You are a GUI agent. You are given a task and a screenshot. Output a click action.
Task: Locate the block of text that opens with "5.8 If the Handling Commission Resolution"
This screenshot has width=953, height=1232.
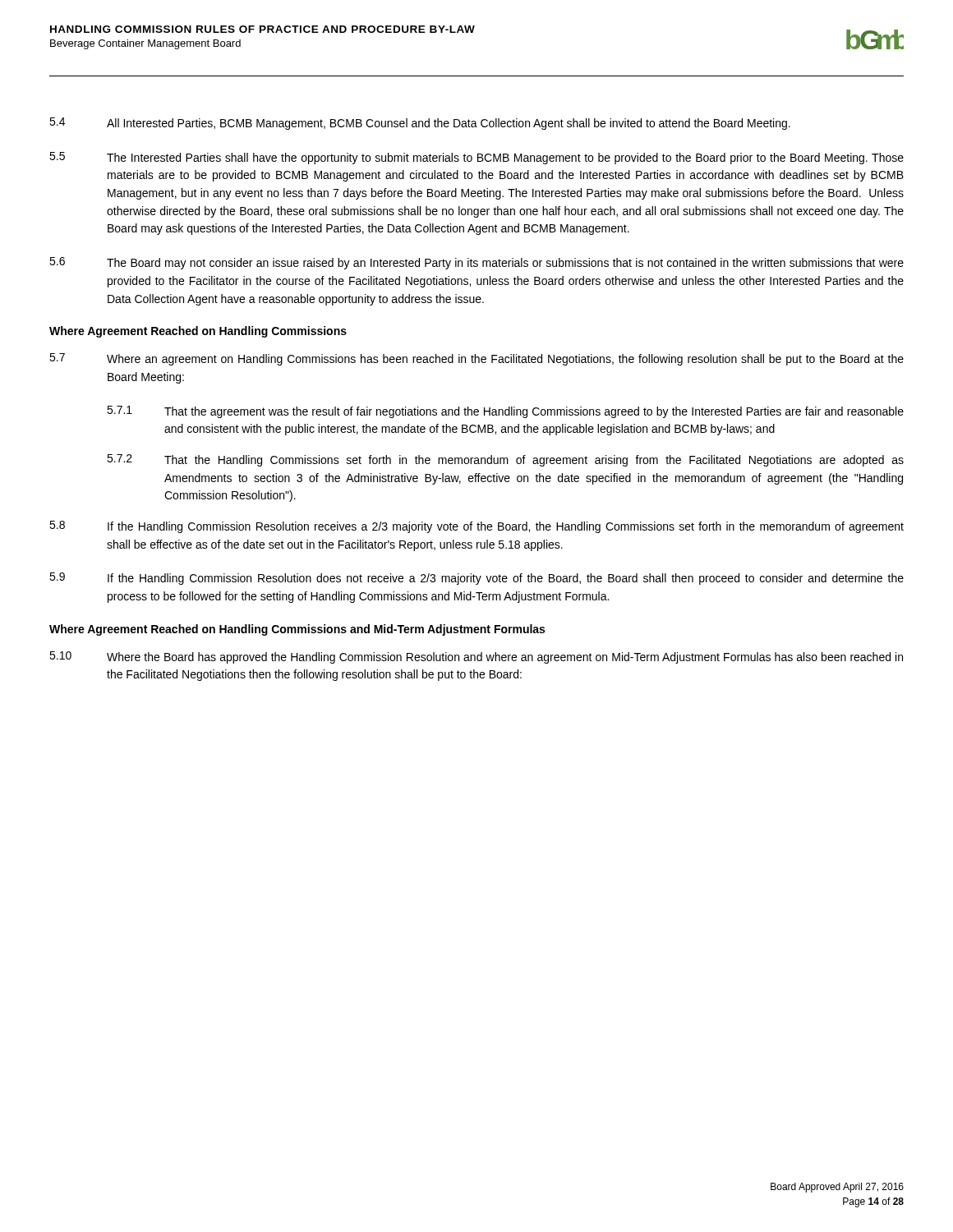click(476, 536)
